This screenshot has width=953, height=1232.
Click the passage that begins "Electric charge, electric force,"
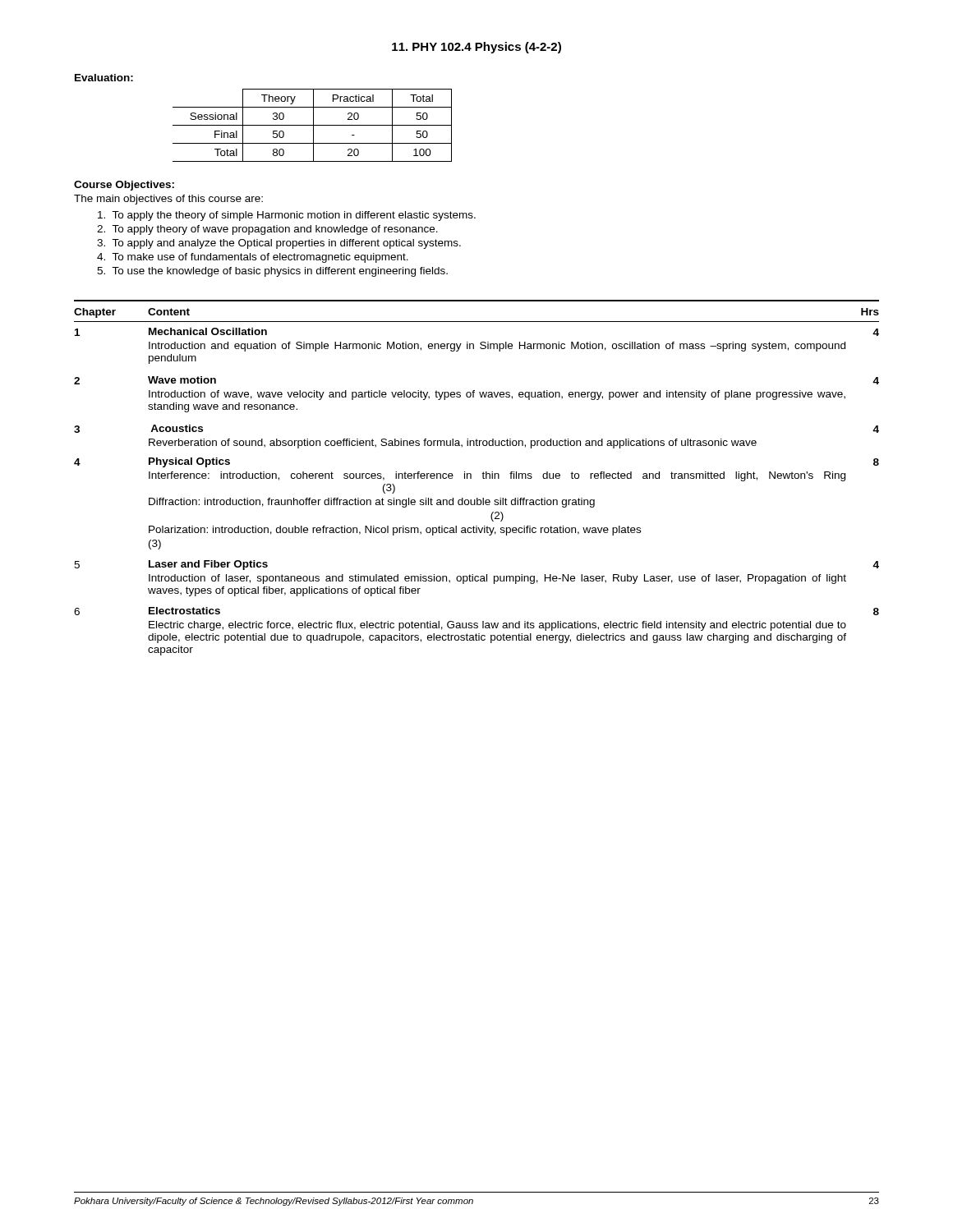(x=497, y=637)
